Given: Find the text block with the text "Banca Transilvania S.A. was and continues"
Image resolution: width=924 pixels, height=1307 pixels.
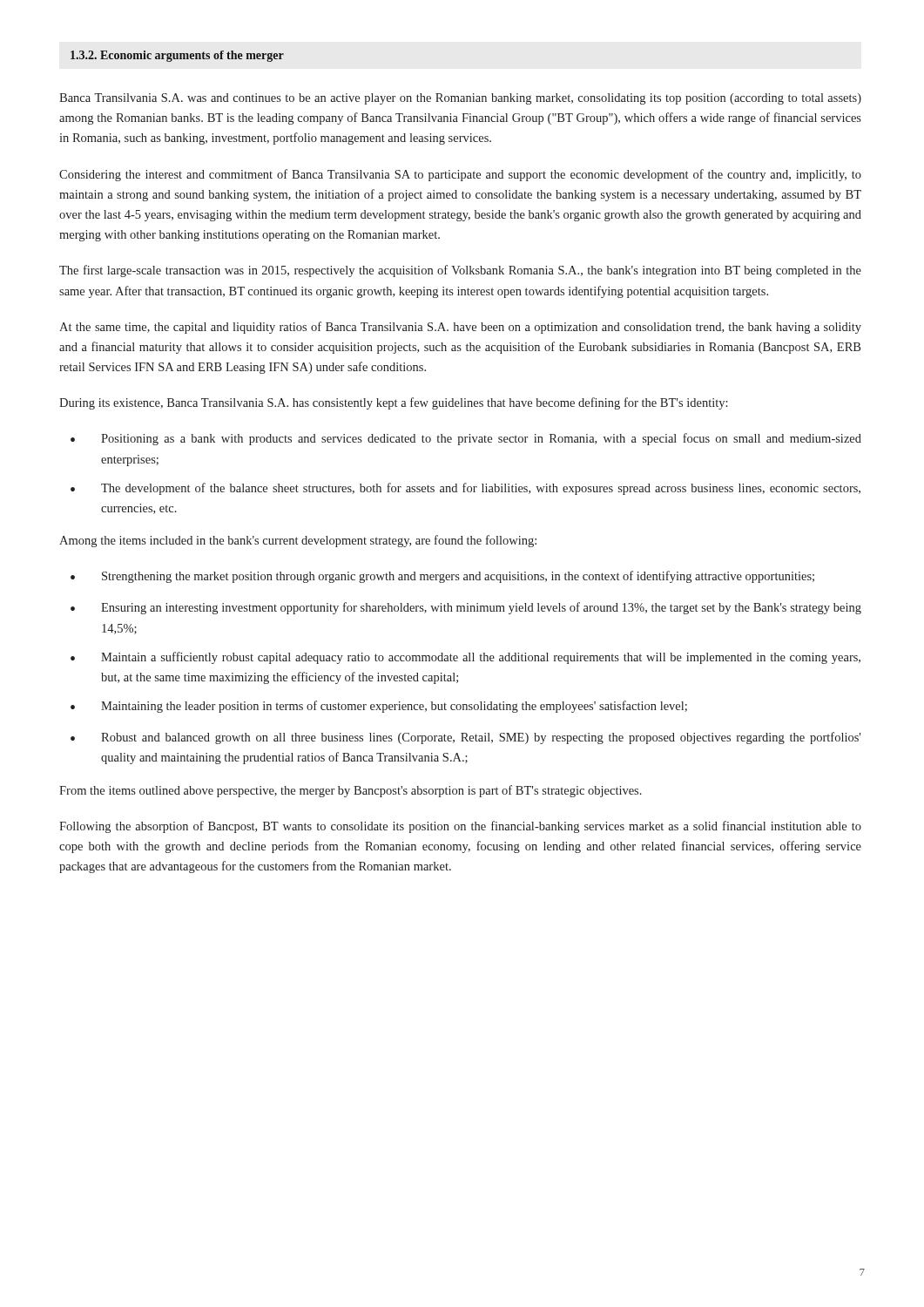Looking at the screenshot, I should click(460, 118).
